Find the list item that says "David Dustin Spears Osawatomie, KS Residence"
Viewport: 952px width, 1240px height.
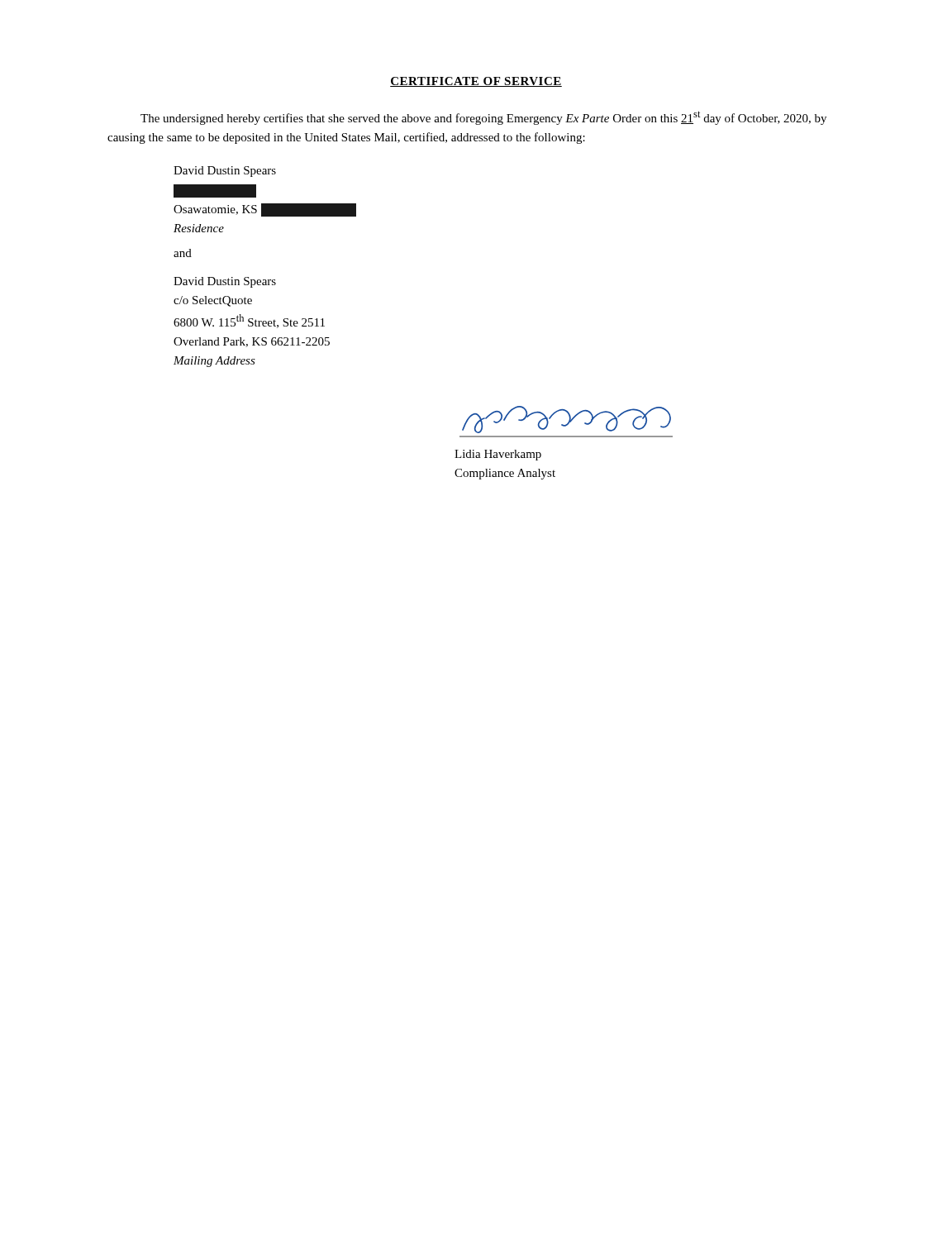(265, 199)
